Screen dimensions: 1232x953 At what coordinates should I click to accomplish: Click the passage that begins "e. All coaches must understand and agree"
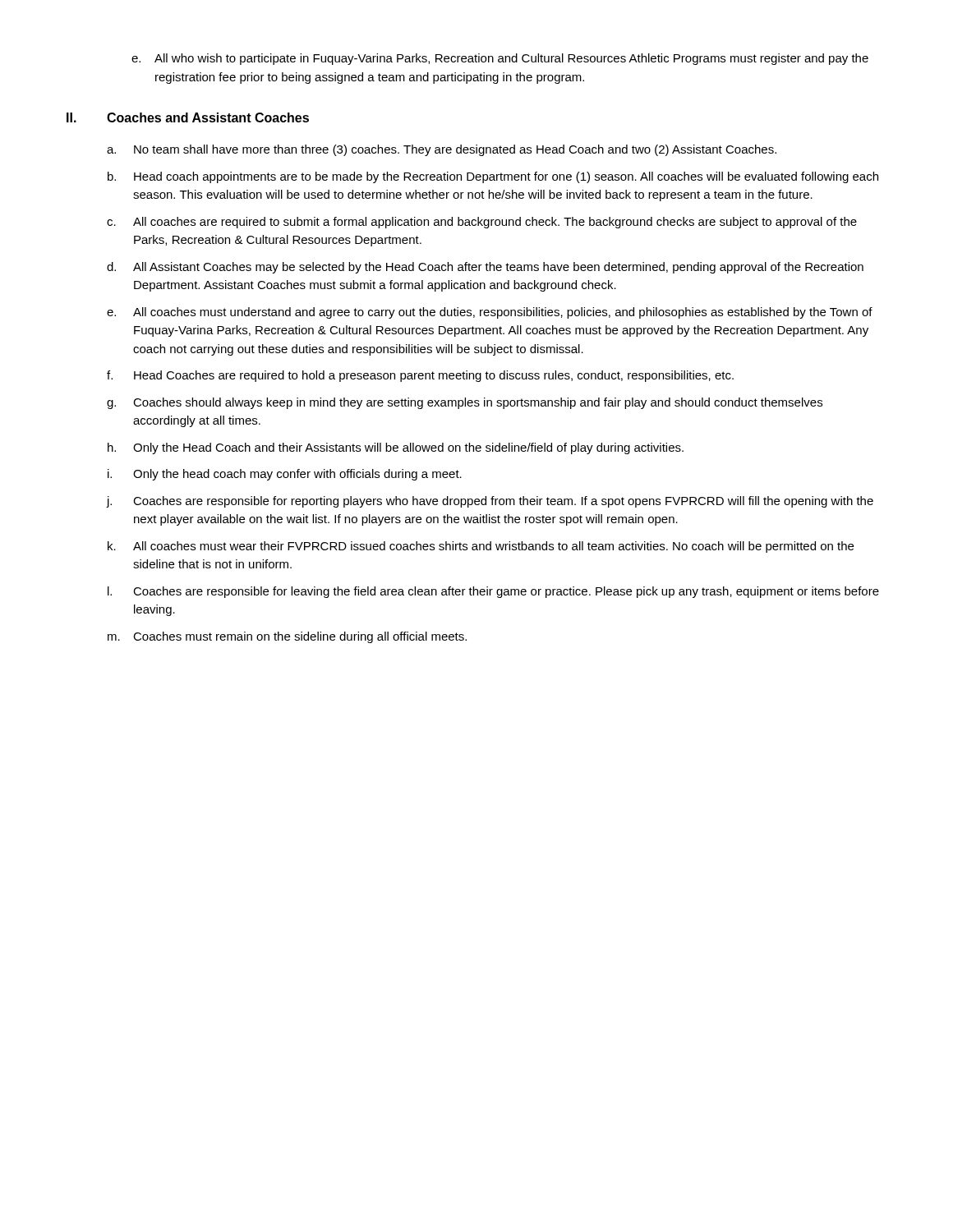[x=497, y=330]
